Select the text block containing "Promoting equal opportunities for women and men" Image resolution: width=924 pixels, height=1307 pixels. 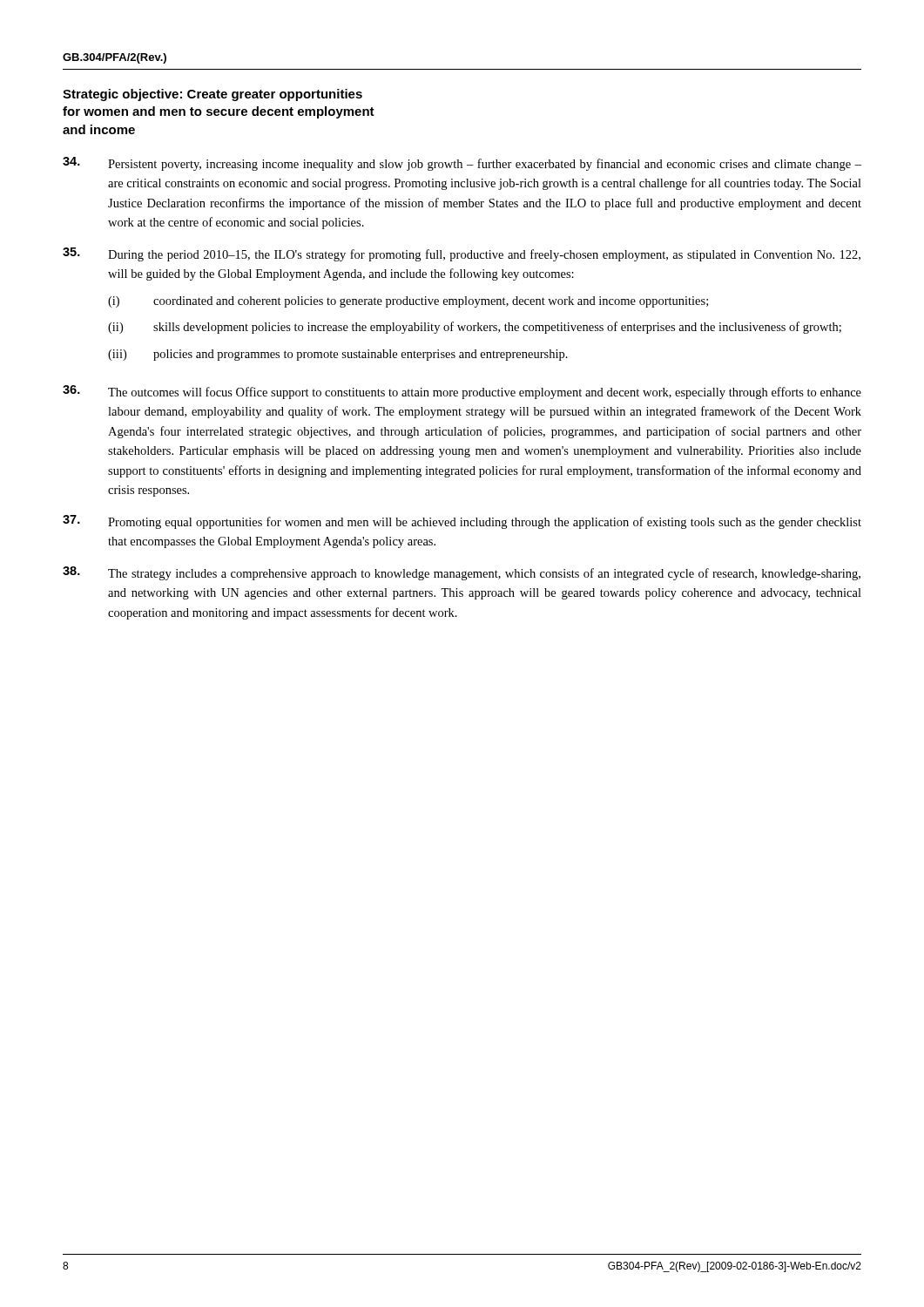[x=462, y=532]
